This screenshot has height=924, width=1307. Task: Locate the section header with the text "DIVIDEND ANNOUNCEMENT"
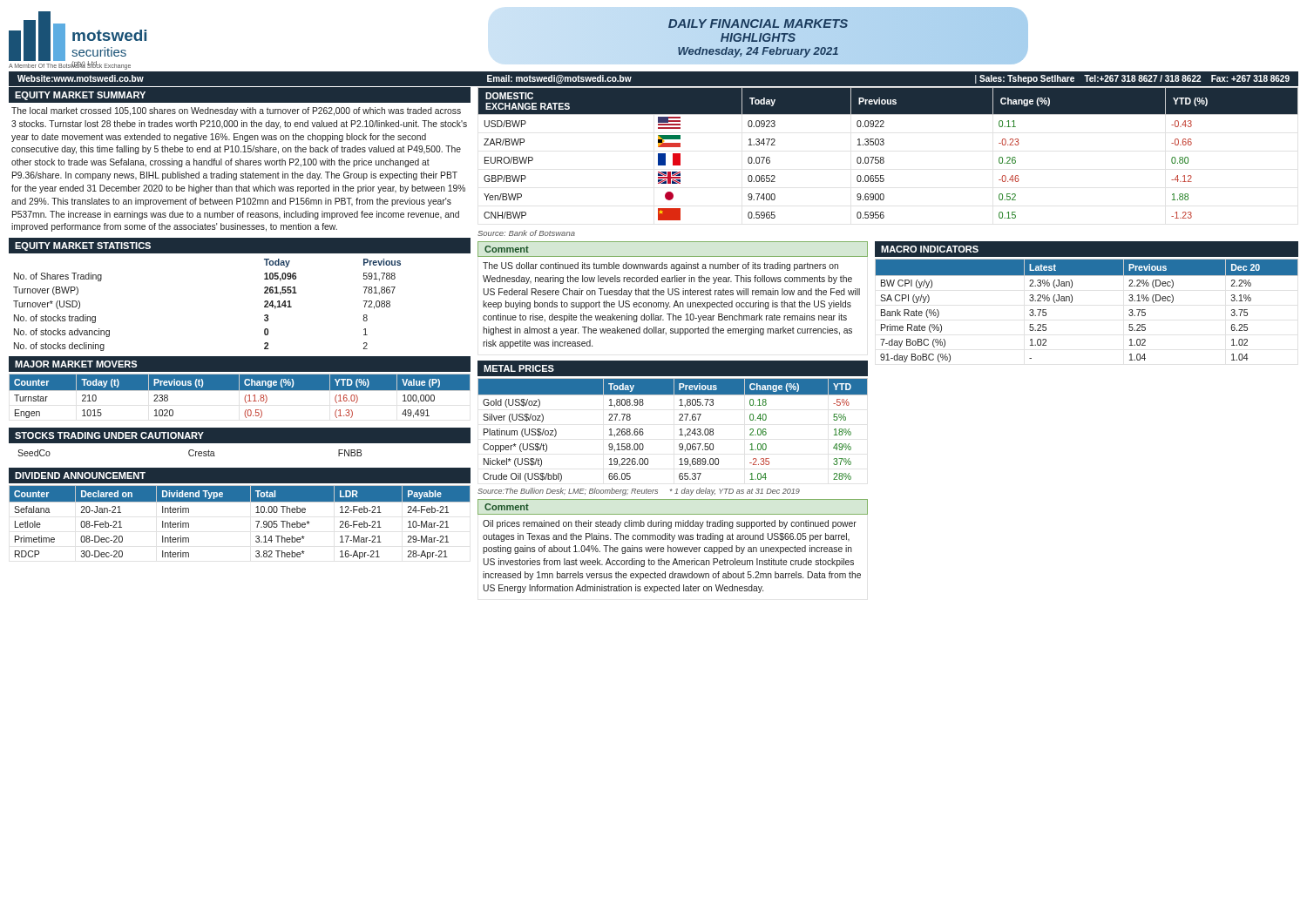point(80,476)
